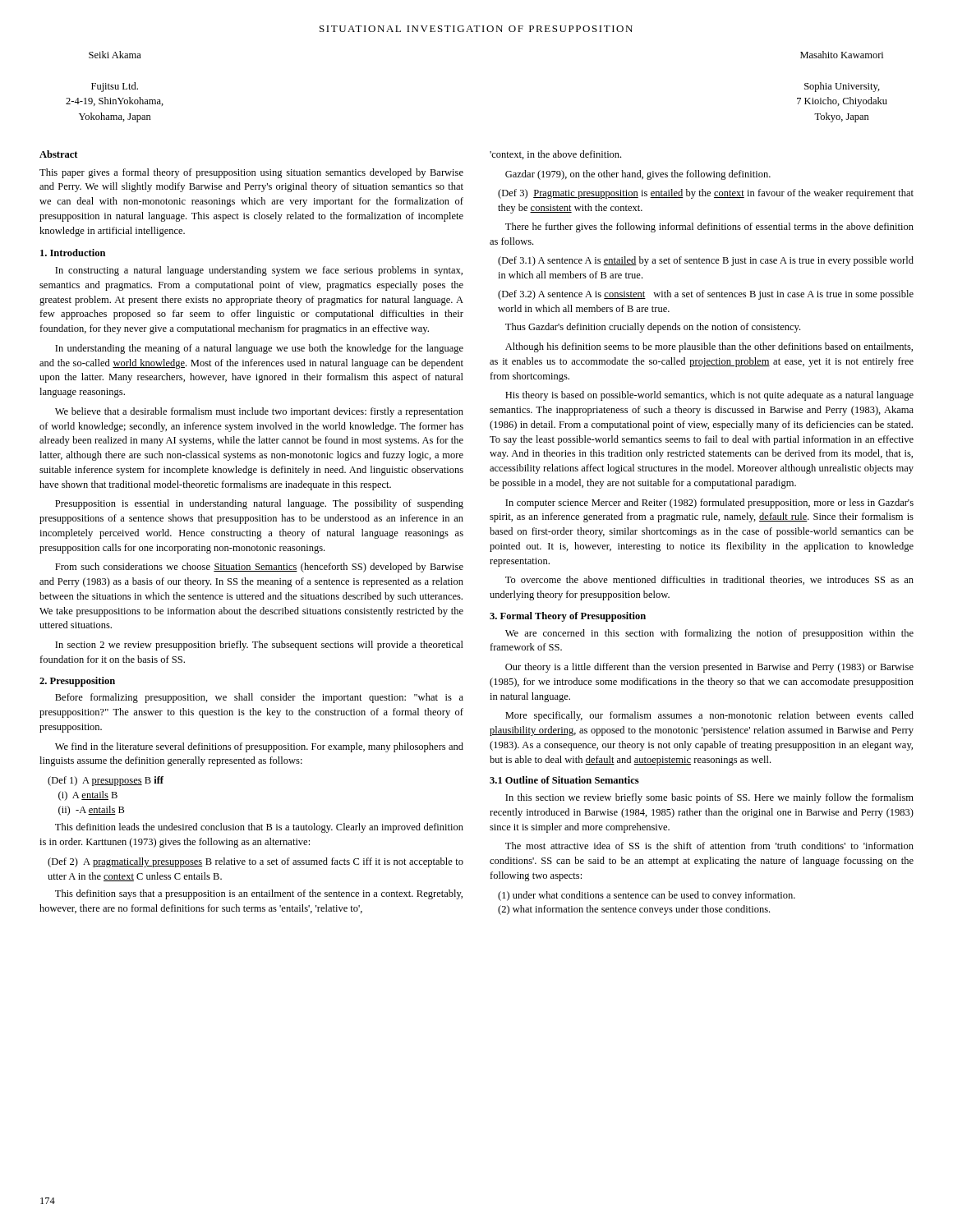Click the passage that begins "(Def 3.1) A sentence A is entailed by"
The height and width of the screenshot is (1232, 953).
click(706, 268)
